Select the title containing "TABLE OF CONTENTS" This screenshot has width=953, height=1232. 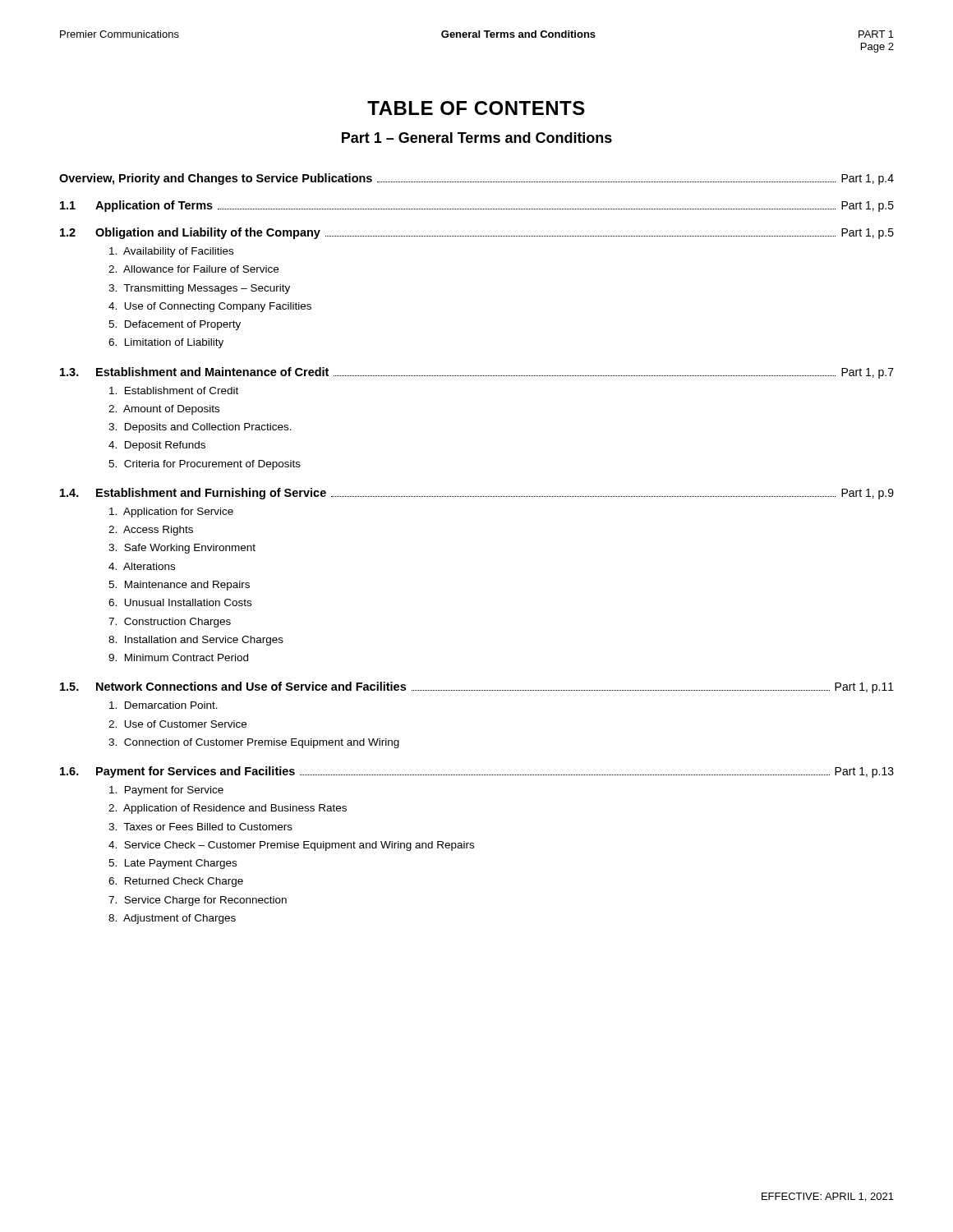coord(476,108)
